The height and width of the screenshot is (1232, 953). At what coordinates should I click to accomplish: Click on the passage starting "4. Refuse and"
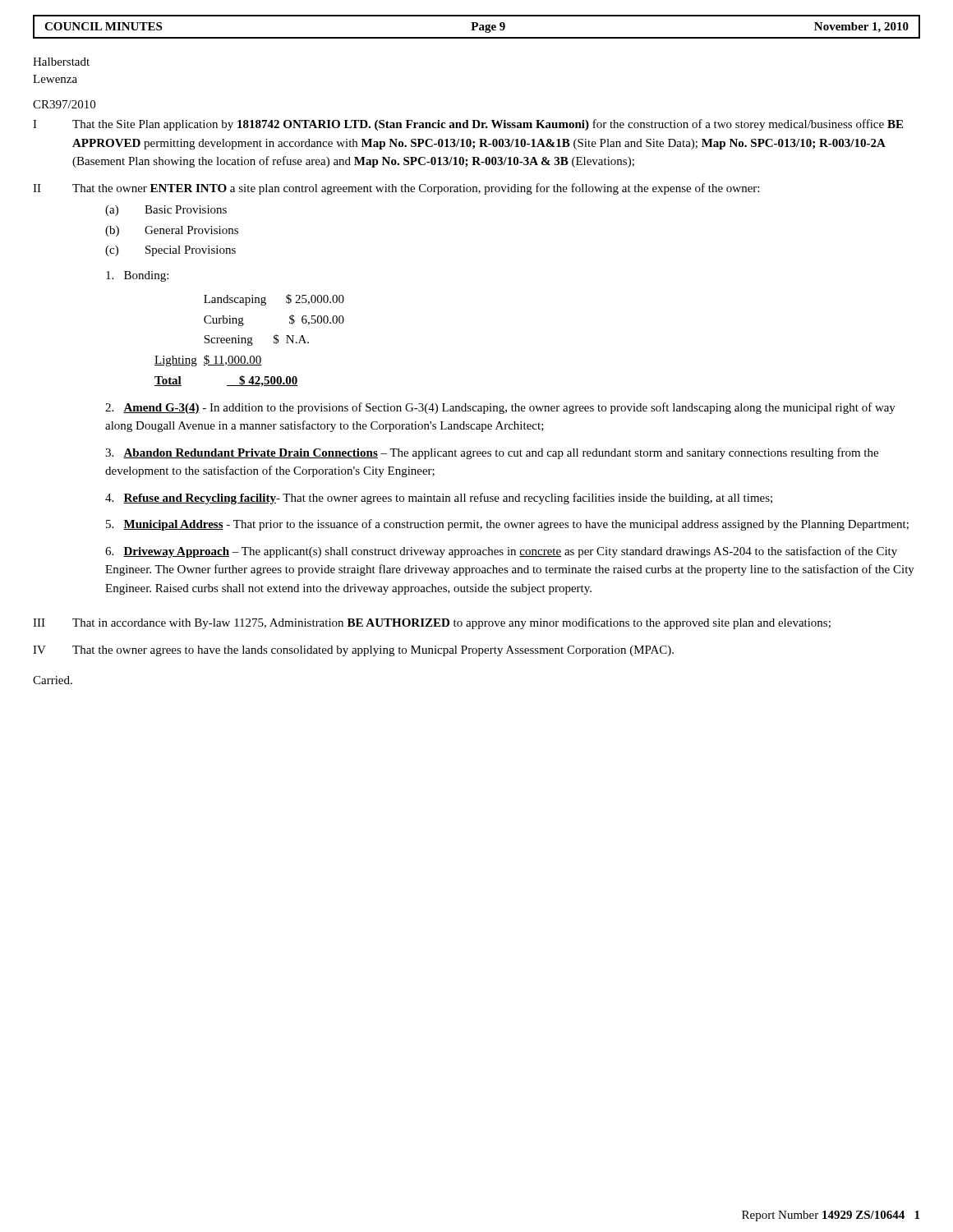[439, 497]
